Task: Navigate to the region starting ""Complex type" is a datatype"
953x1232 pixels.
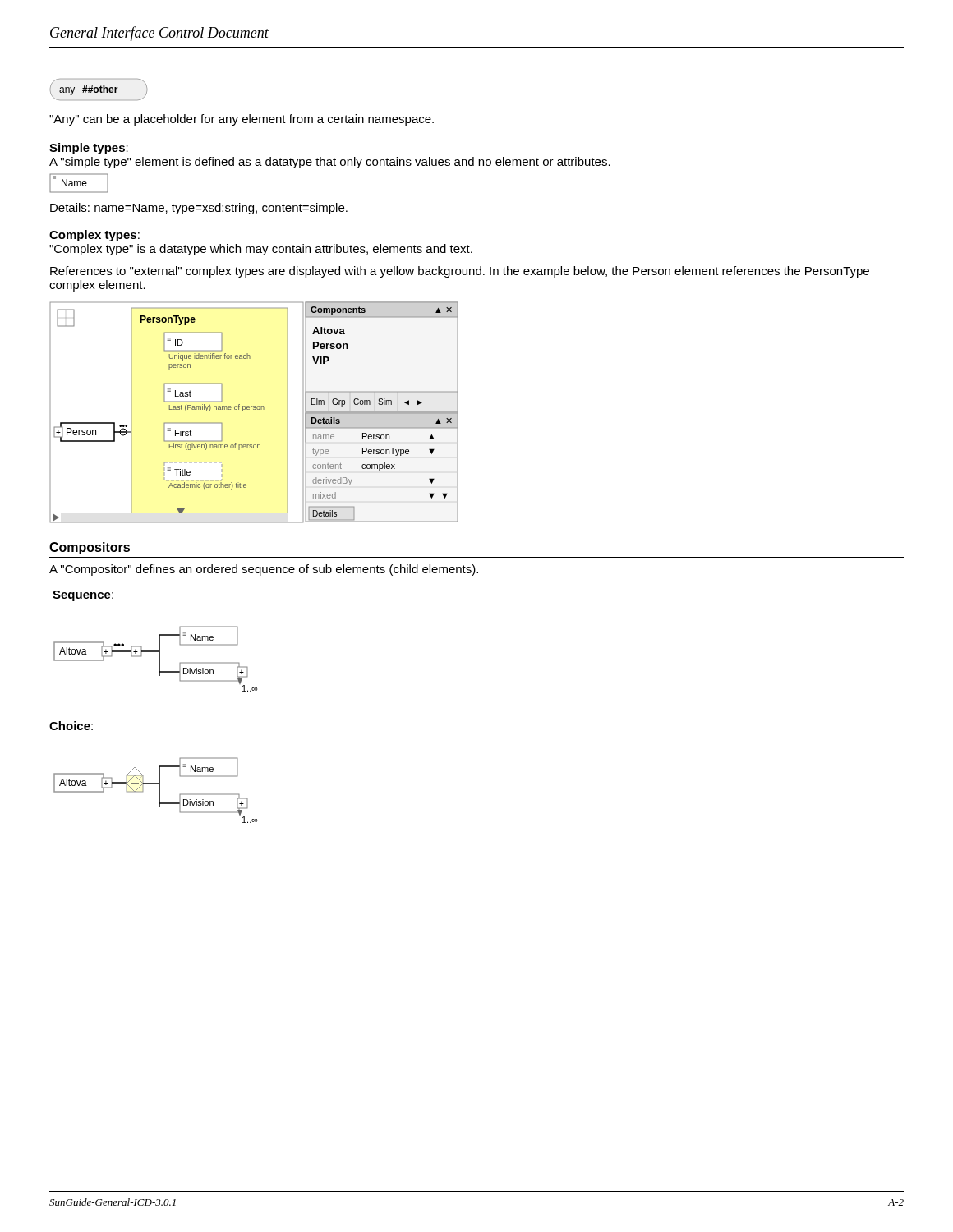Action: tap(261, 248)
